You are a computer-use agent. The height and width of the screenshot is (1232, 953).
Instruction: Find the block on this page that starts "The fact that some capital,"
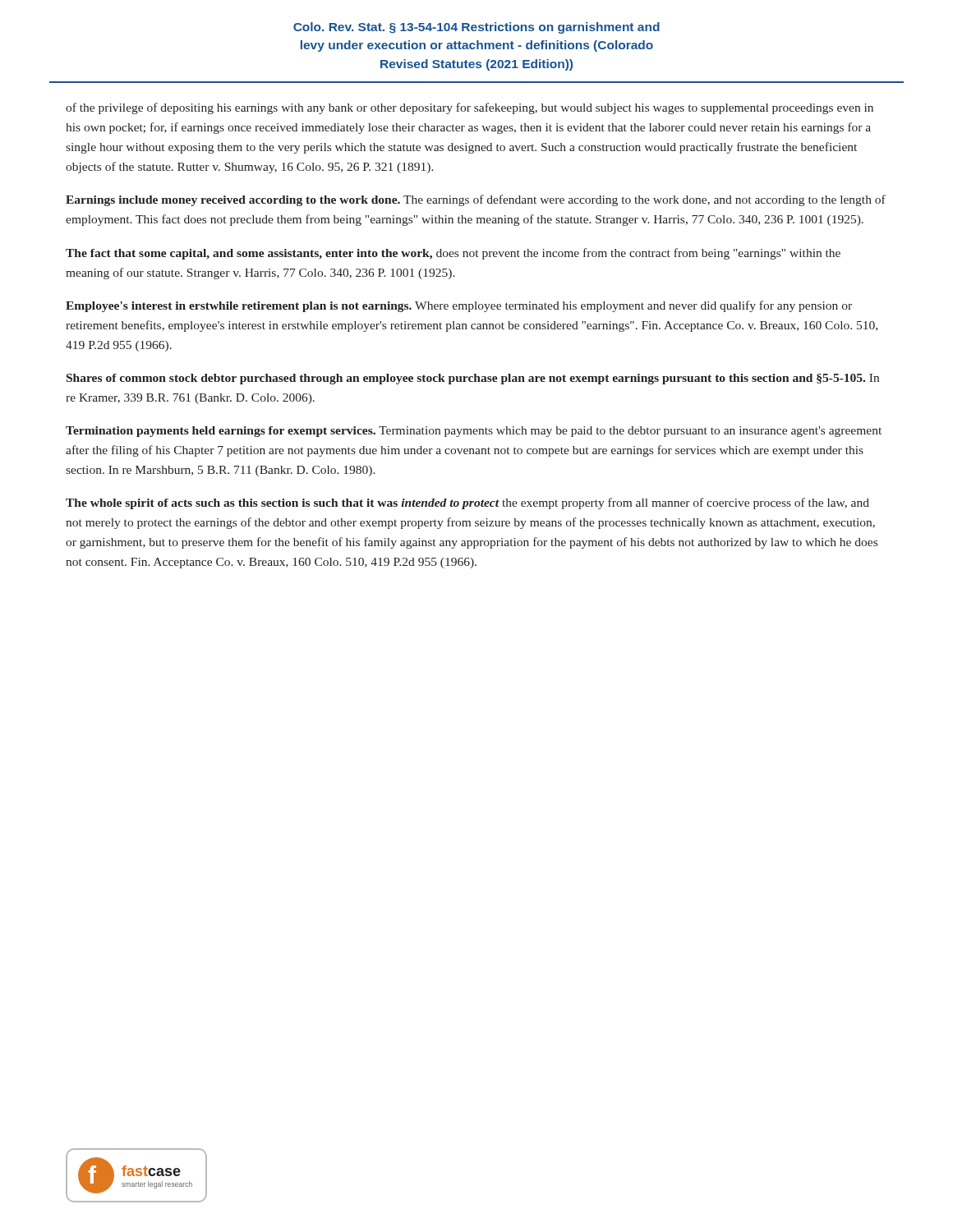[x=453, y=262]
